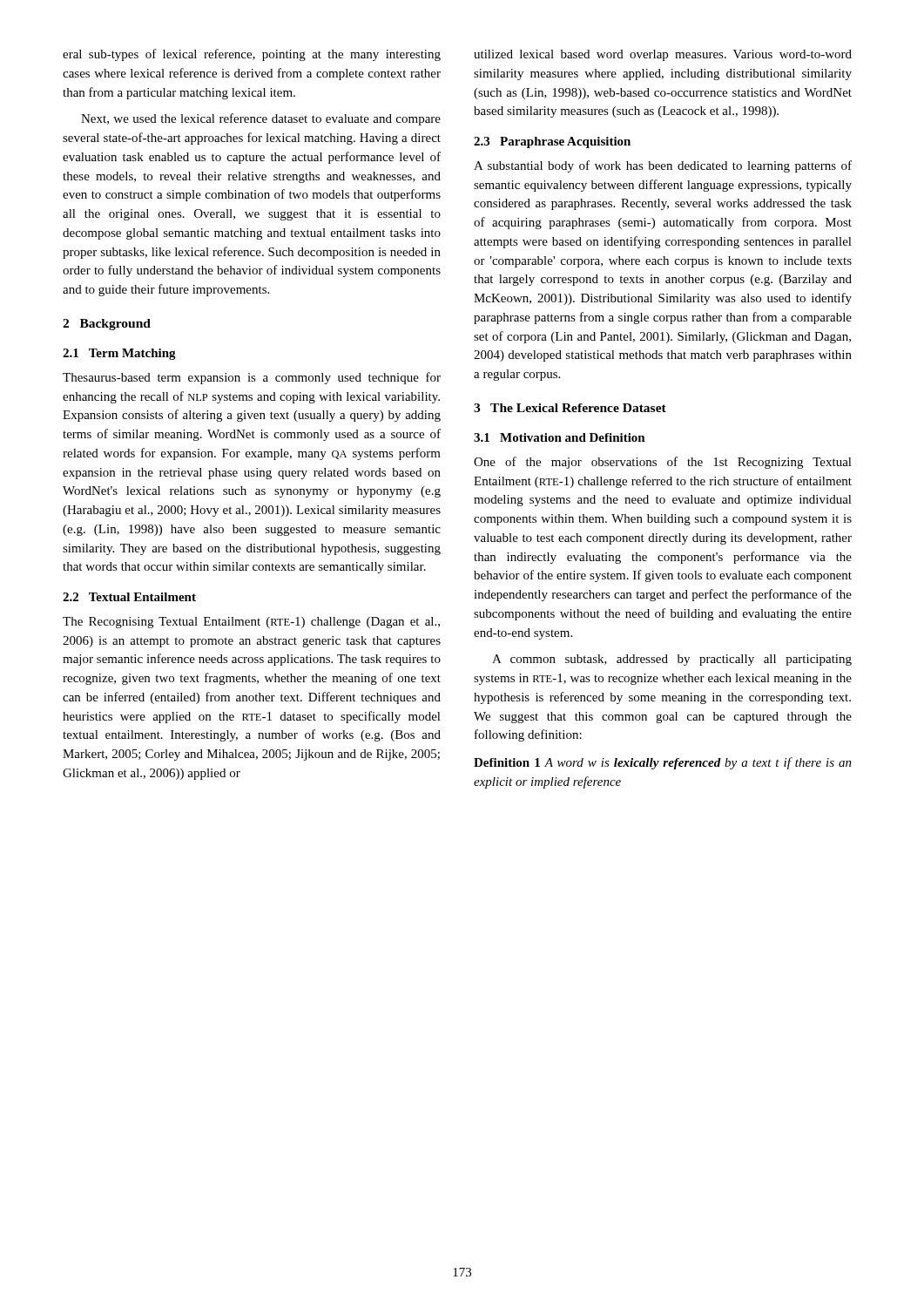Locate the text starting "2 Background"
The image size is (924, 1307).
[107, 325]
